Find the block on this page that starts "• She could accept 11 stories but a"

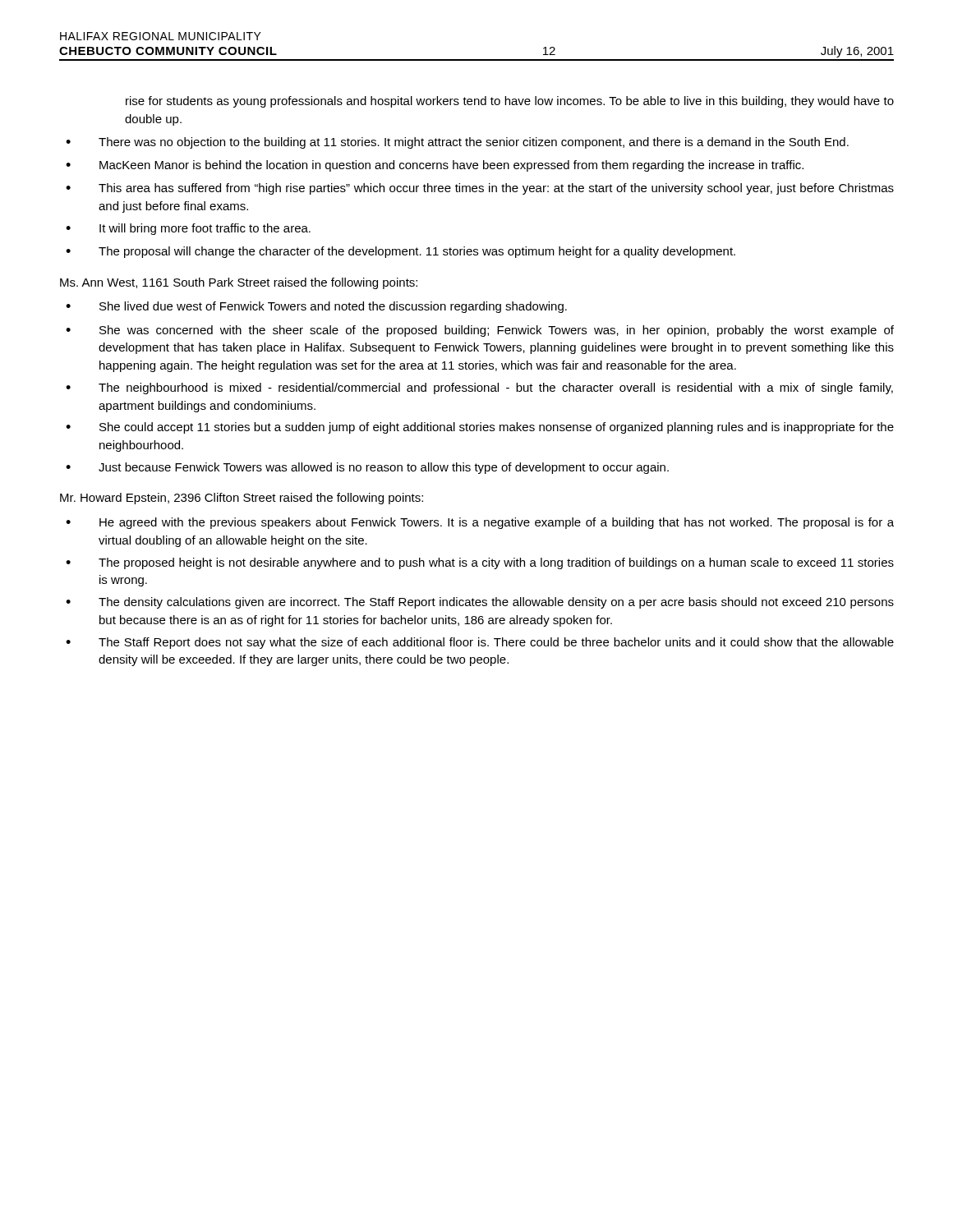click(x=476, y=436)
